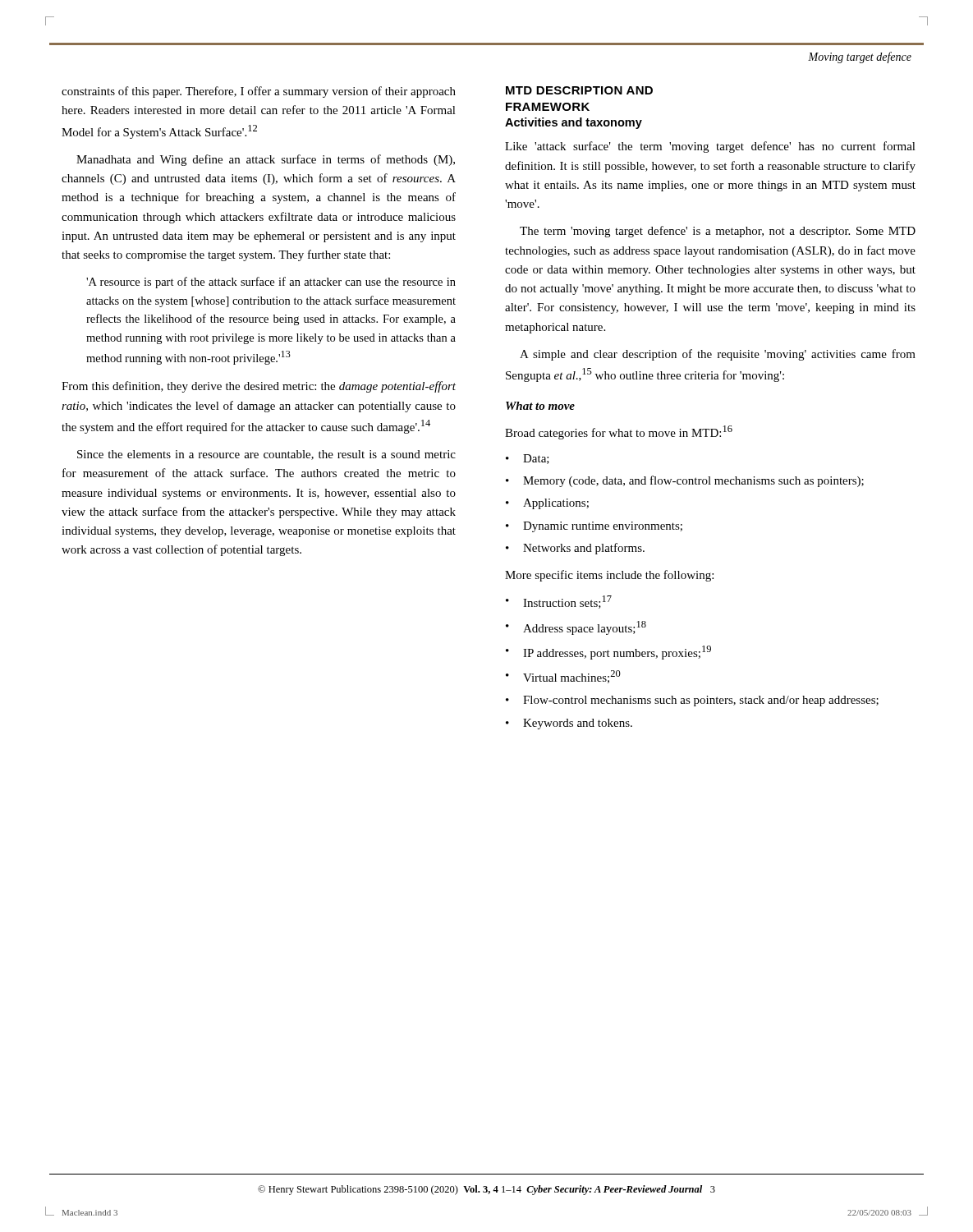Where is the passage that starts "Since the elements in a resource are countable,"?

259,503
